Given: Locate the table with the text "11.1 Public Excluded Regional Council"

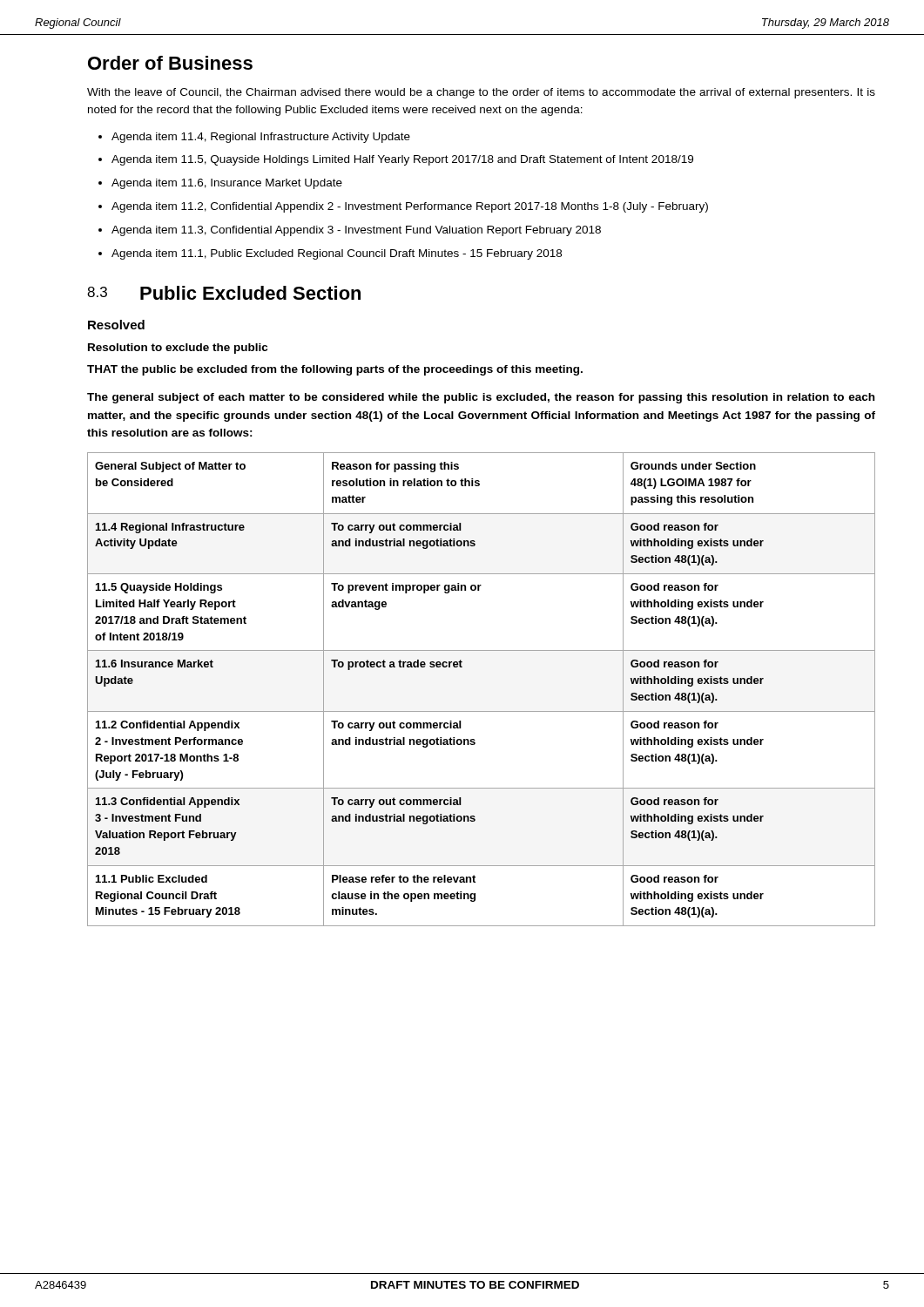Looking at the screenshot, I should click(x=481, y=689).
